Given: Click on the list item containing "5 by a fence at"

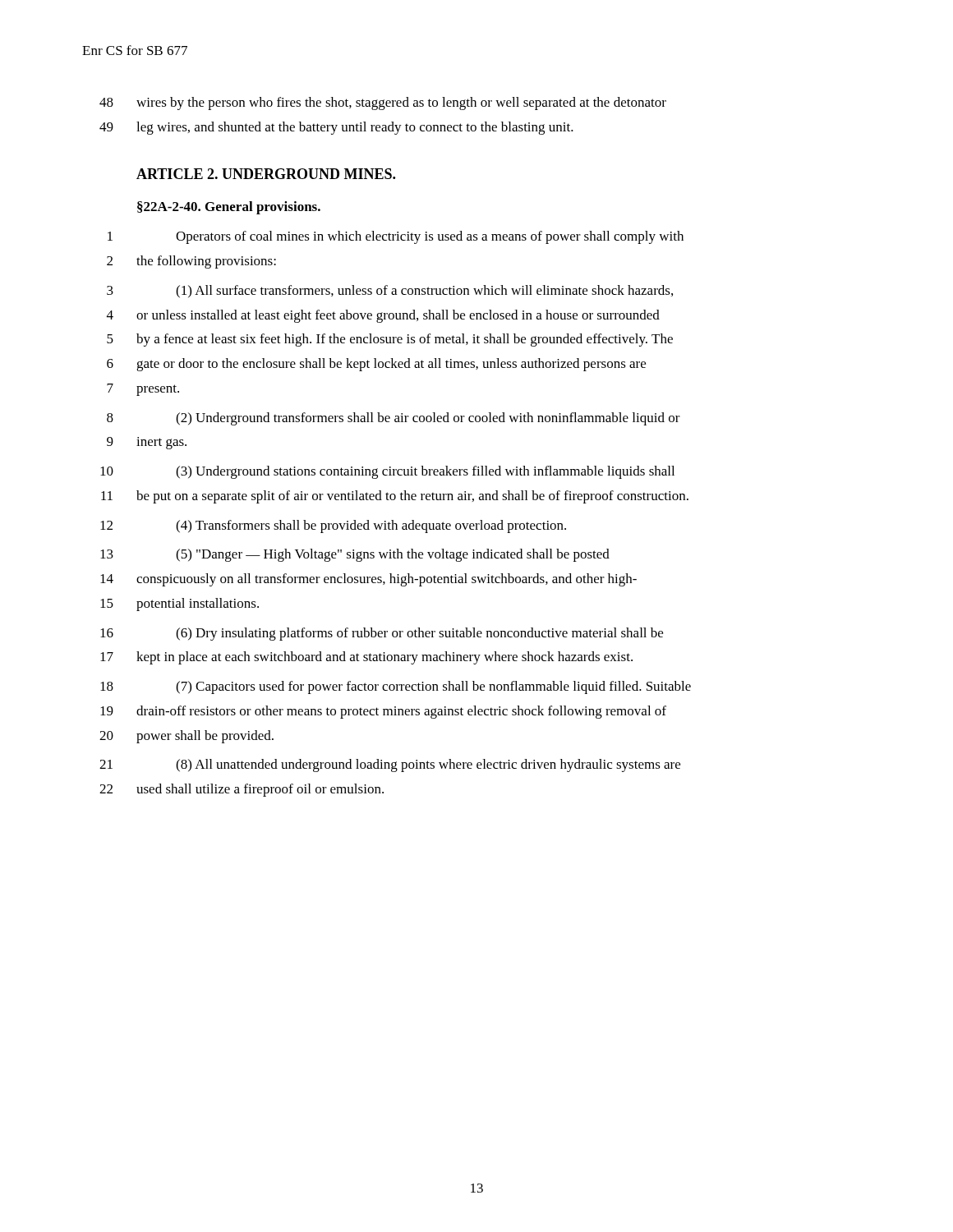Looking at the screenshot, I should [x=476, y=340].
